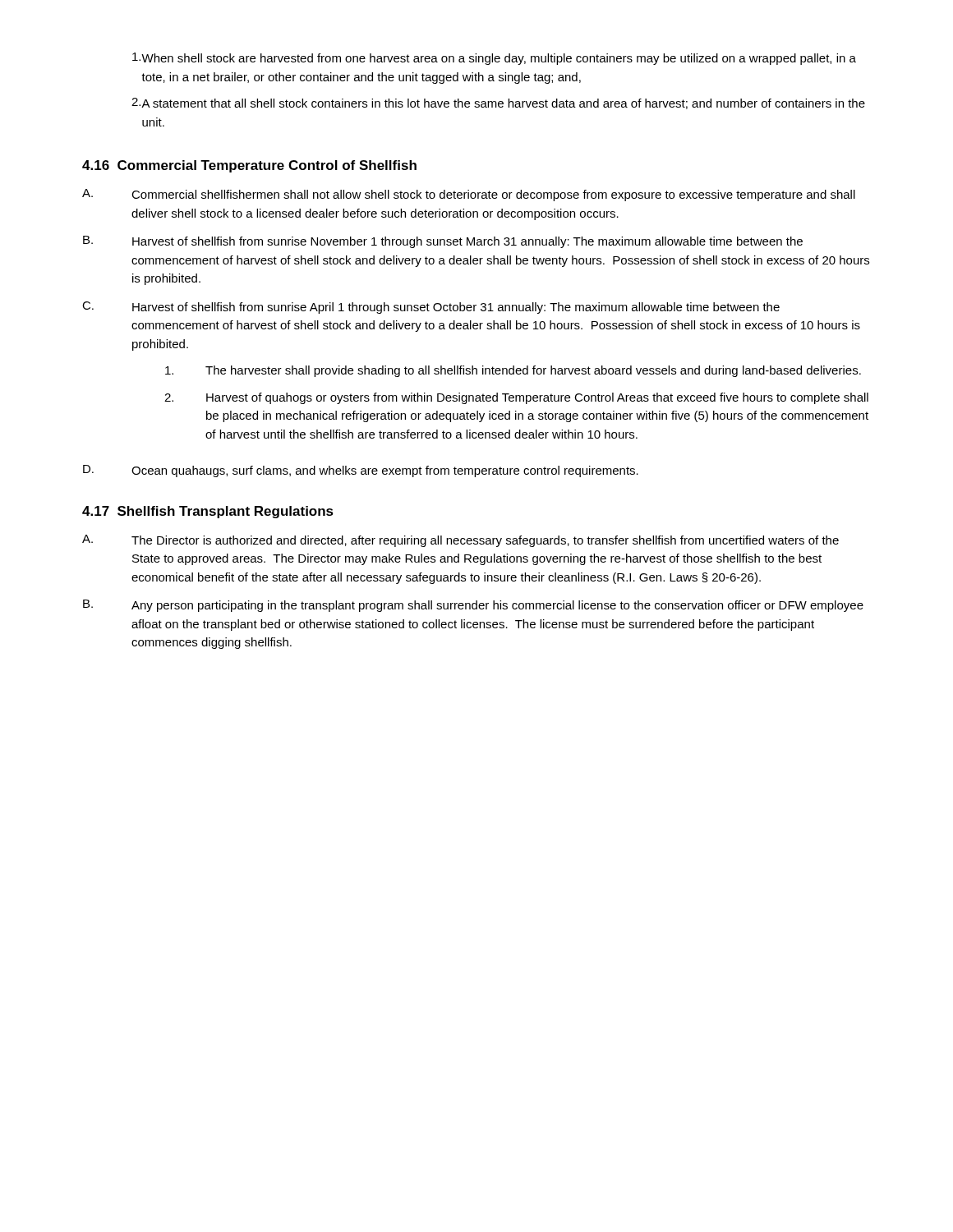Find the block on this page that starts "B. Any person"

click(476, 624)
